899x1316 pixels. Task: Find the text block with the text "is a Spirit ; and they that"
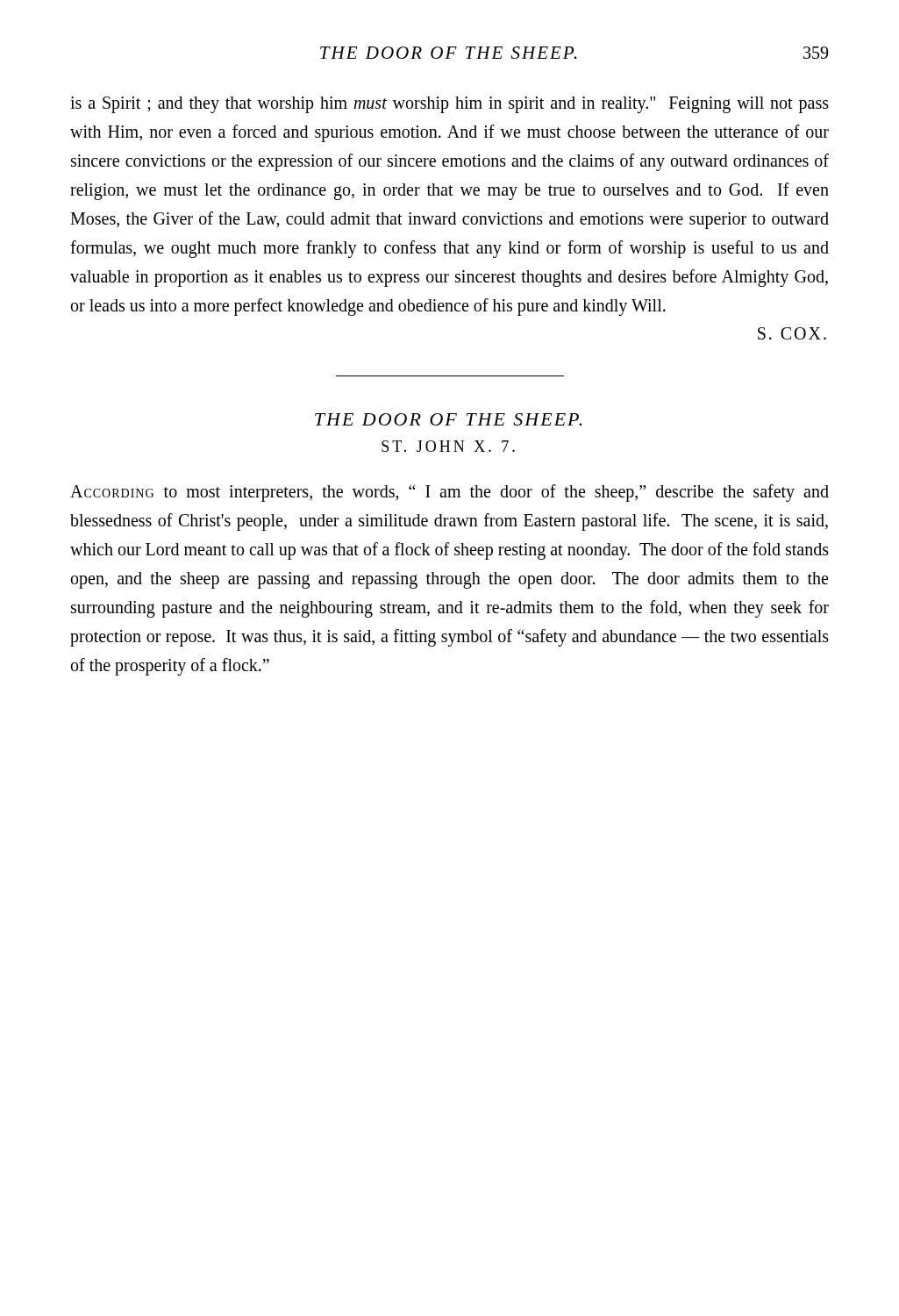450,204
